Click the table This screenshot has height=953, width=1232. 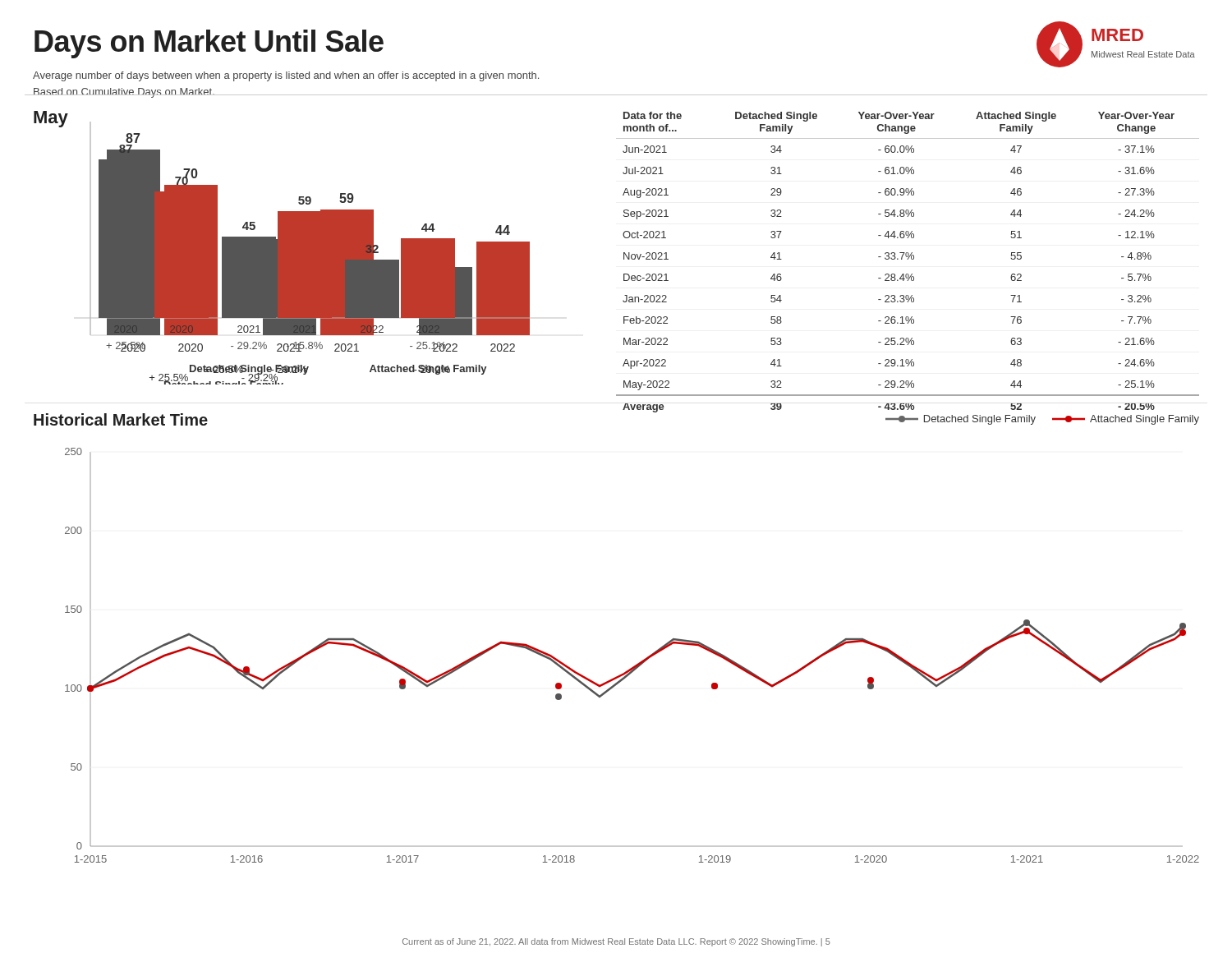(x=908, y=261)
